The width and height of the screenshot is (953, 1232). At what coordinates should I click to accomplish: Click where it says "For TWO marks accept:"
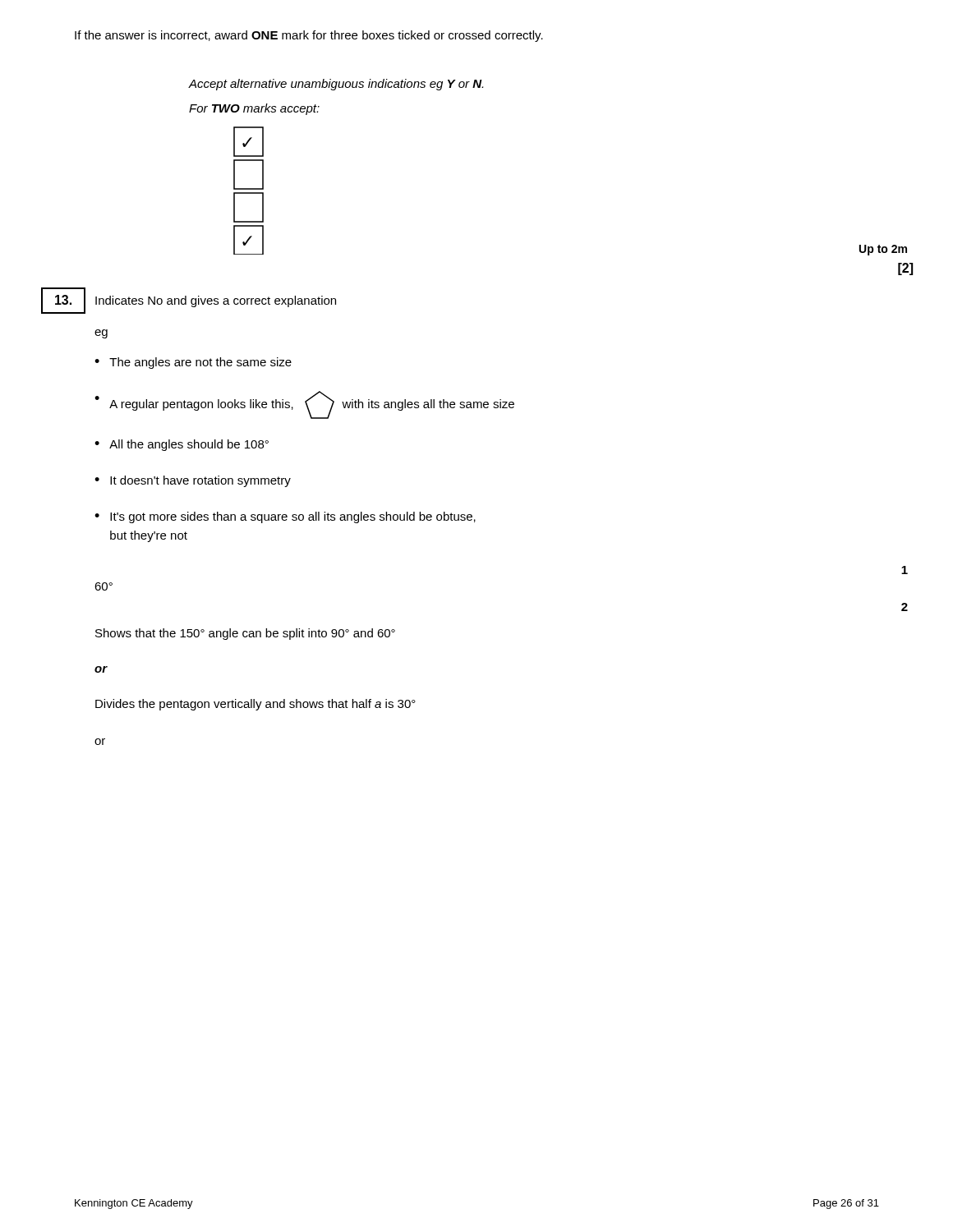254,108
